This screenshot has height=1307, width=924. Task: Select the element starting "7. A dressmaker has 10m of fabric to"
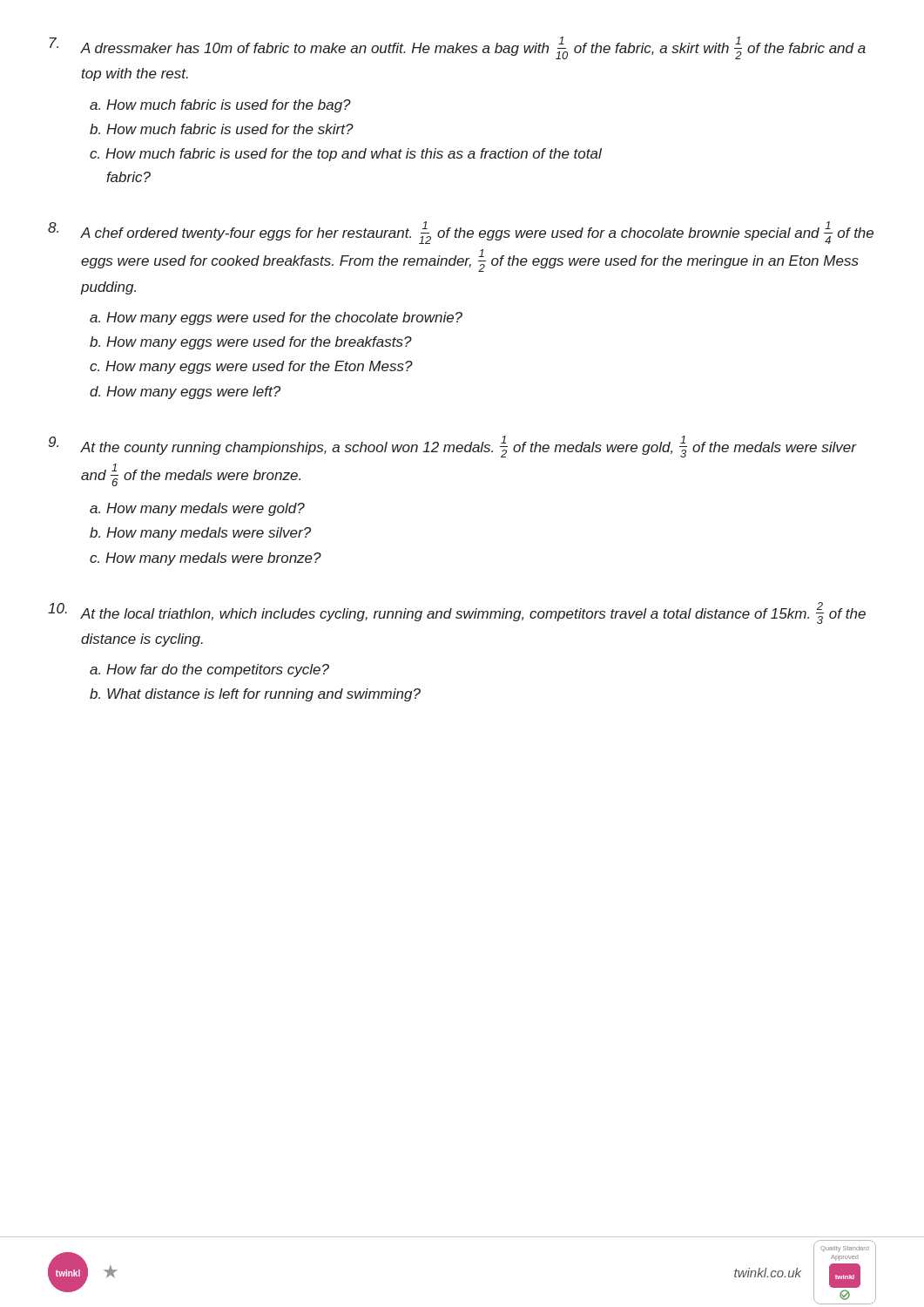pyautogui.click(x=458, y=48)
